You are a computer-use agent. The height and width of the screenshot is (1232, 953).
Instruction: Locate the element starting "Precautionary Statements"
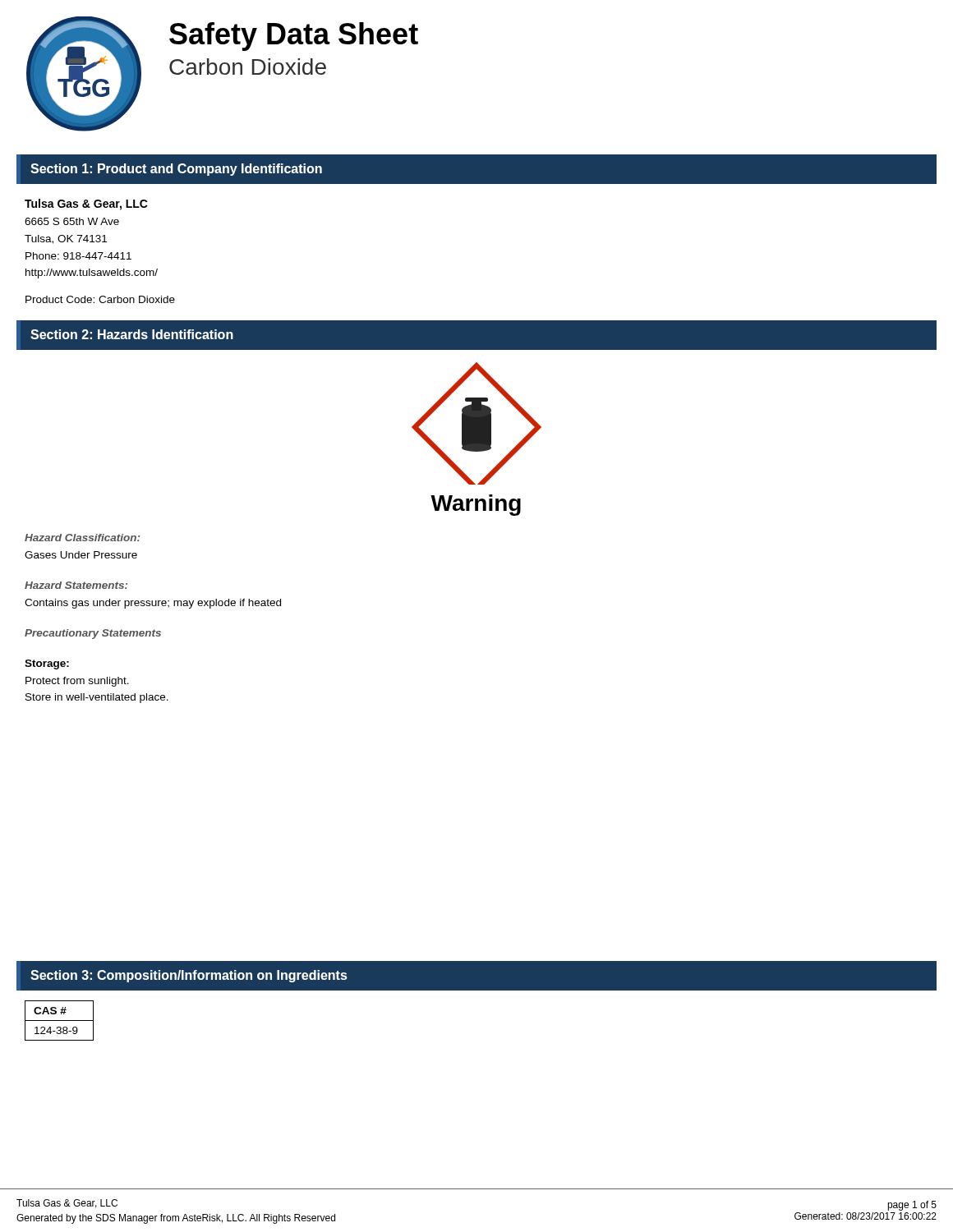[x=93, y=633]
